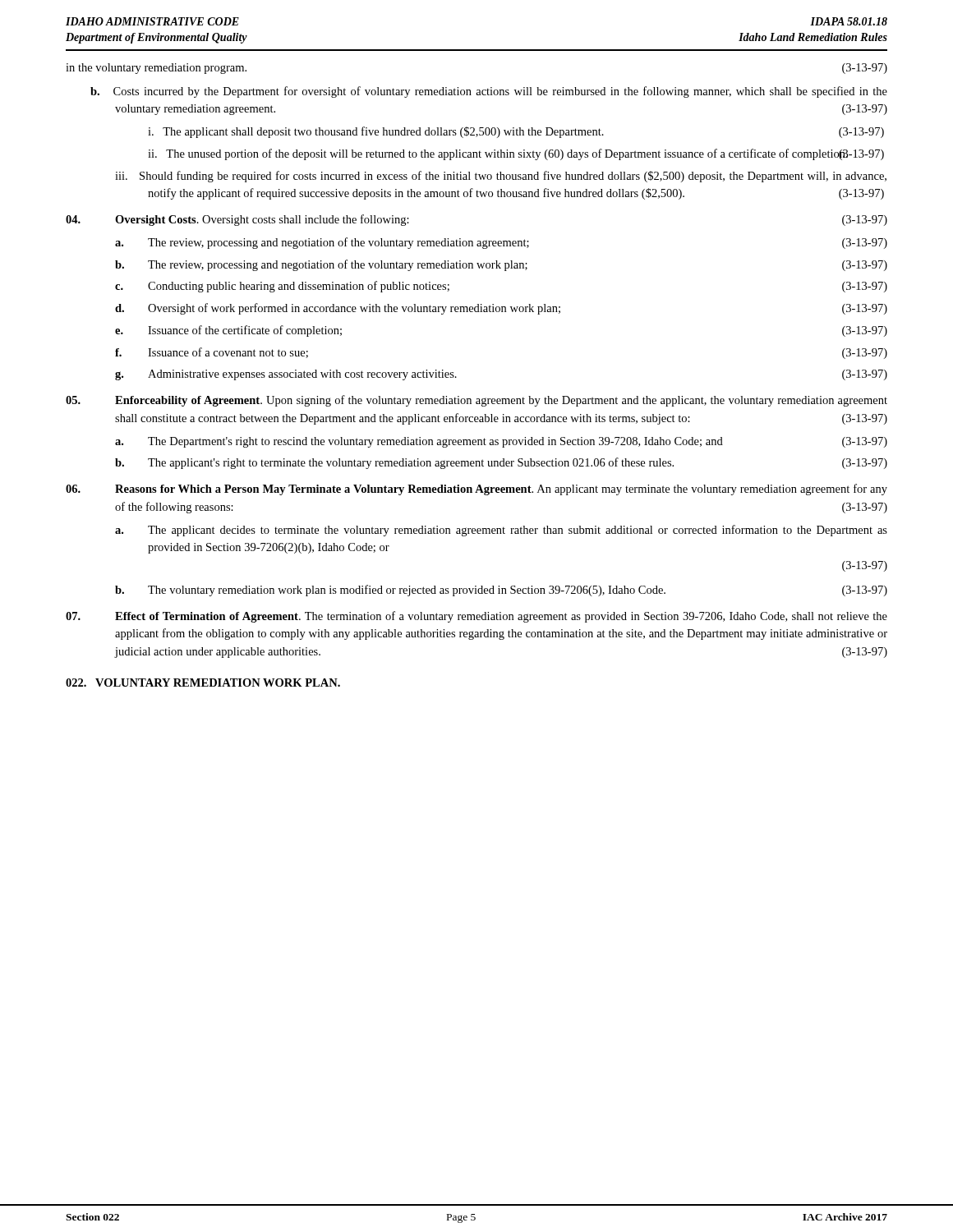Where is the passage that starts "c. Conducting public hearing and"?
The height and width of the screenshot is (1232, 953).
click(305, 286)
